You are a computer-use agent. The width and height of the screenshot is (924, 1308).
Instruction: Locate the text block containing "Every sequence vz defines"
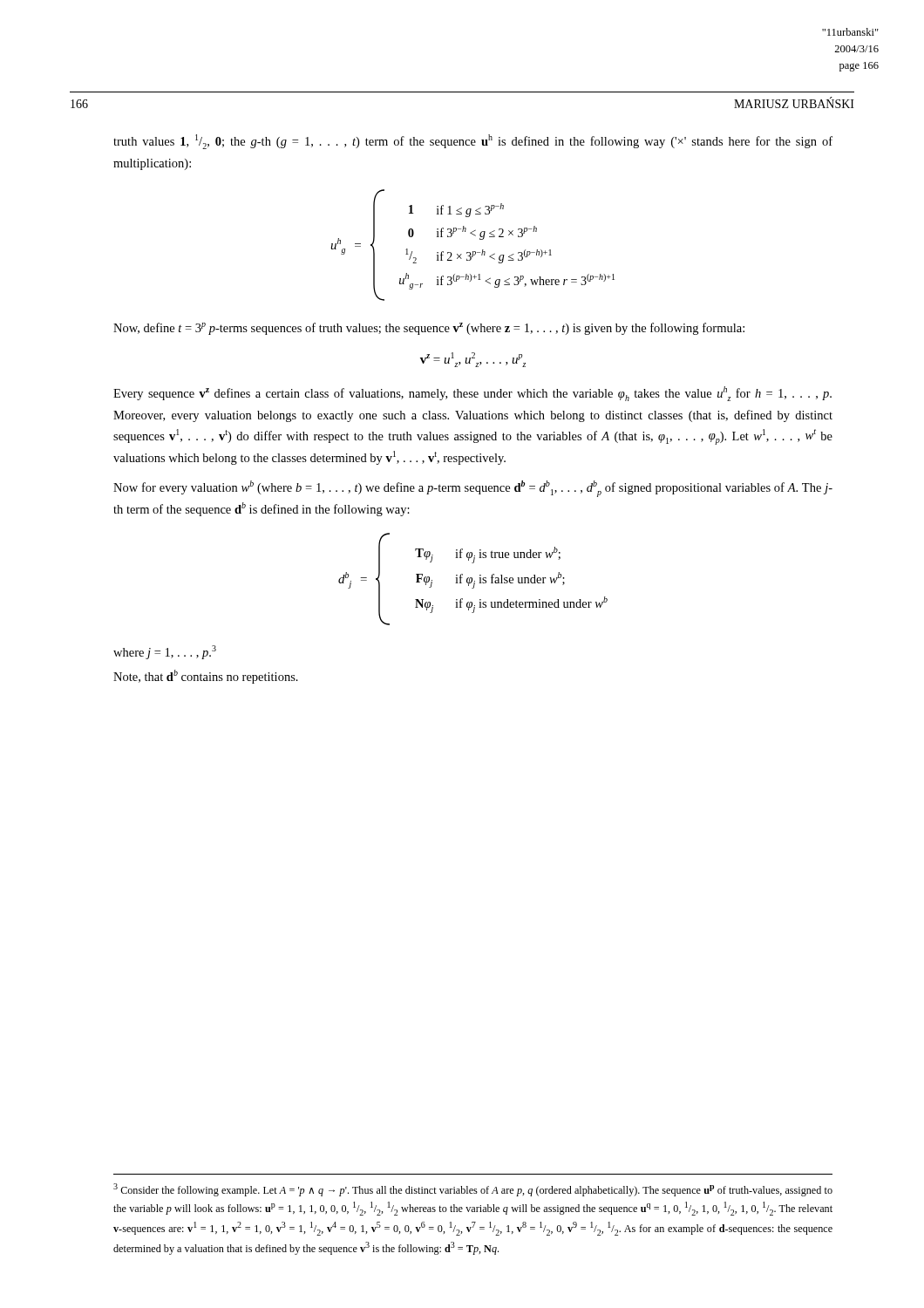[473, 425]
